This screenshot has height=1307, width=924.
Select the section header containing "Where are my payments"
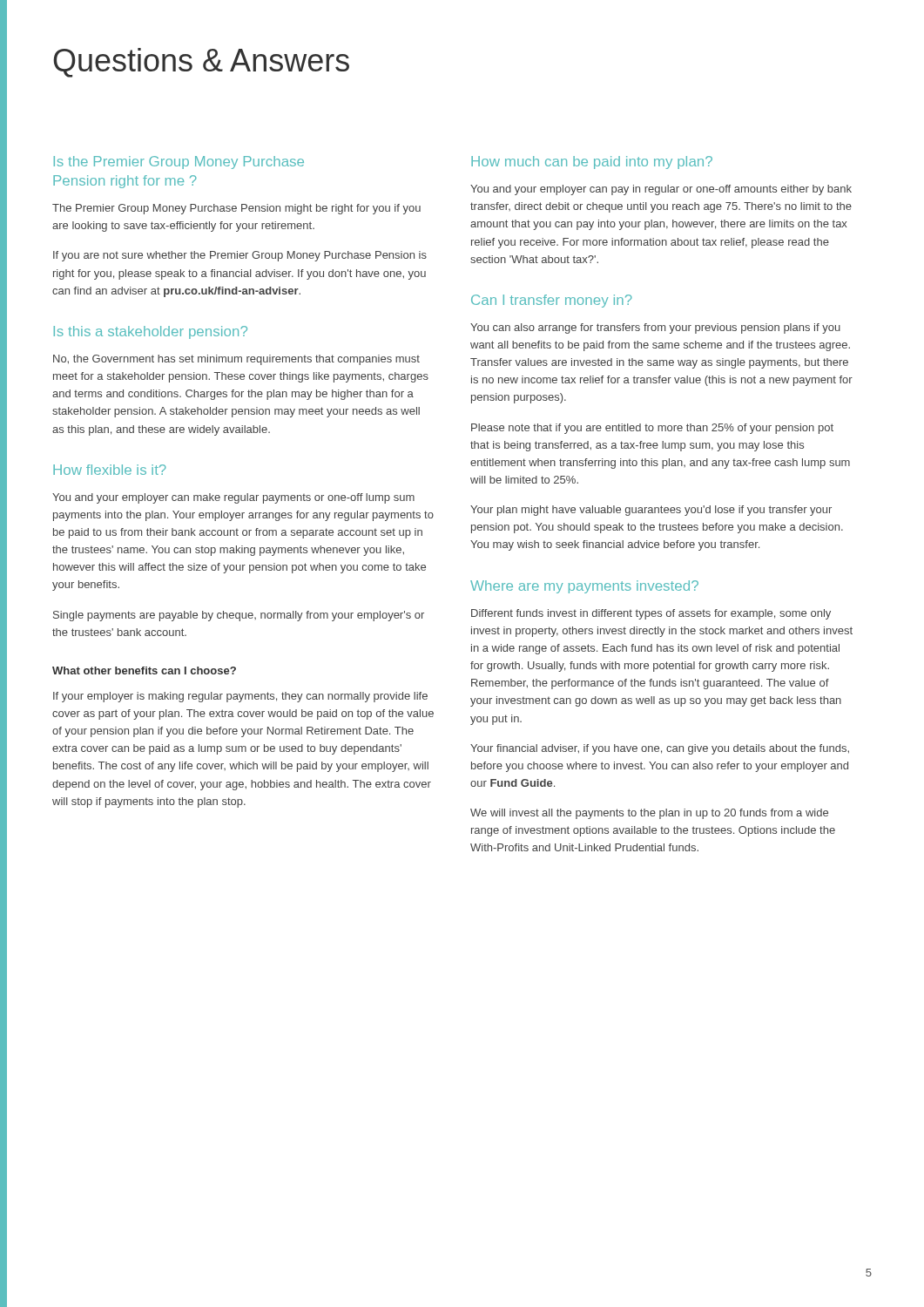[662, 586]
